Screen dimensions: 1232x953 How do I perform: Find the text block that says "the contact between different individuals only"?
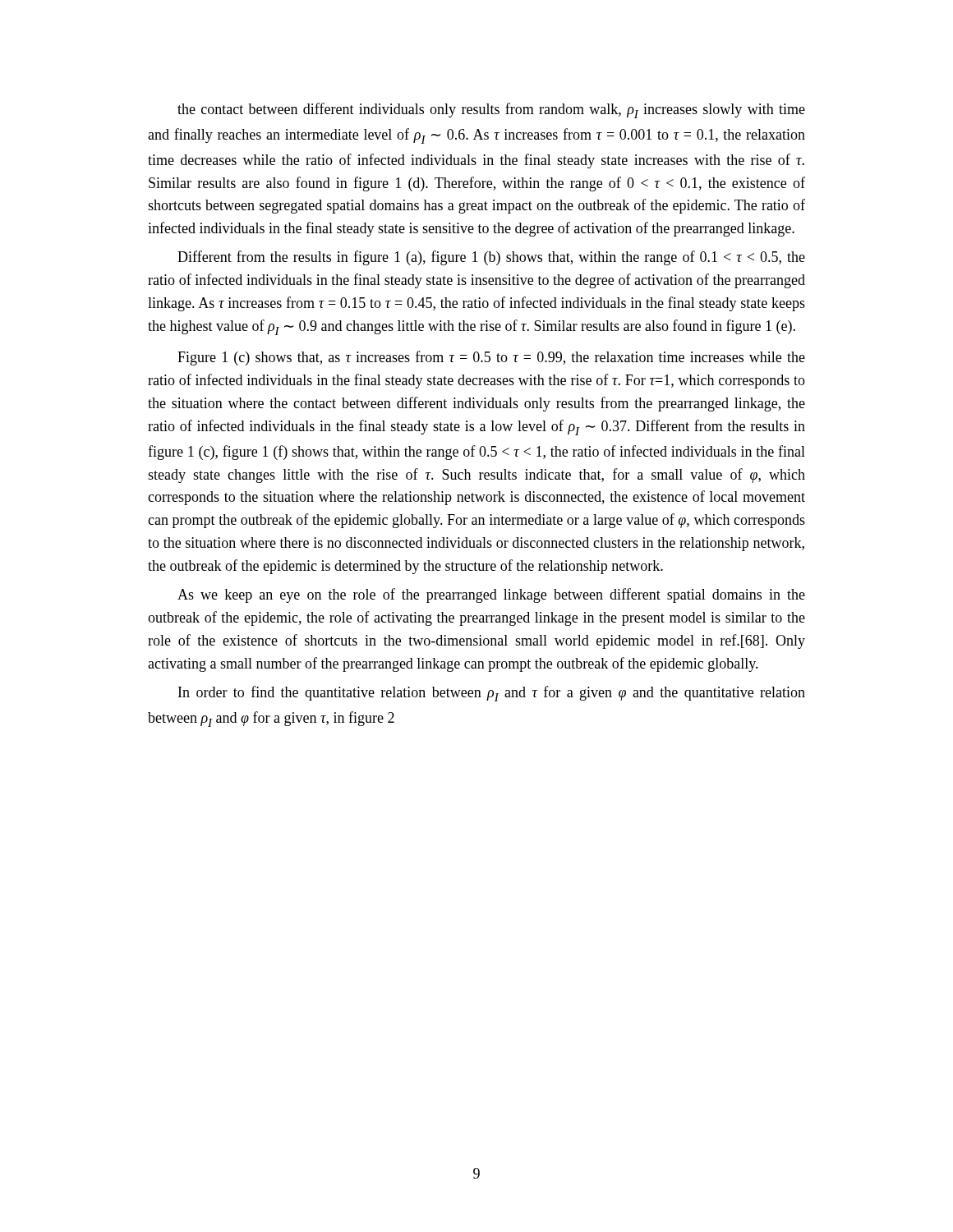click(x=476, y=415)
